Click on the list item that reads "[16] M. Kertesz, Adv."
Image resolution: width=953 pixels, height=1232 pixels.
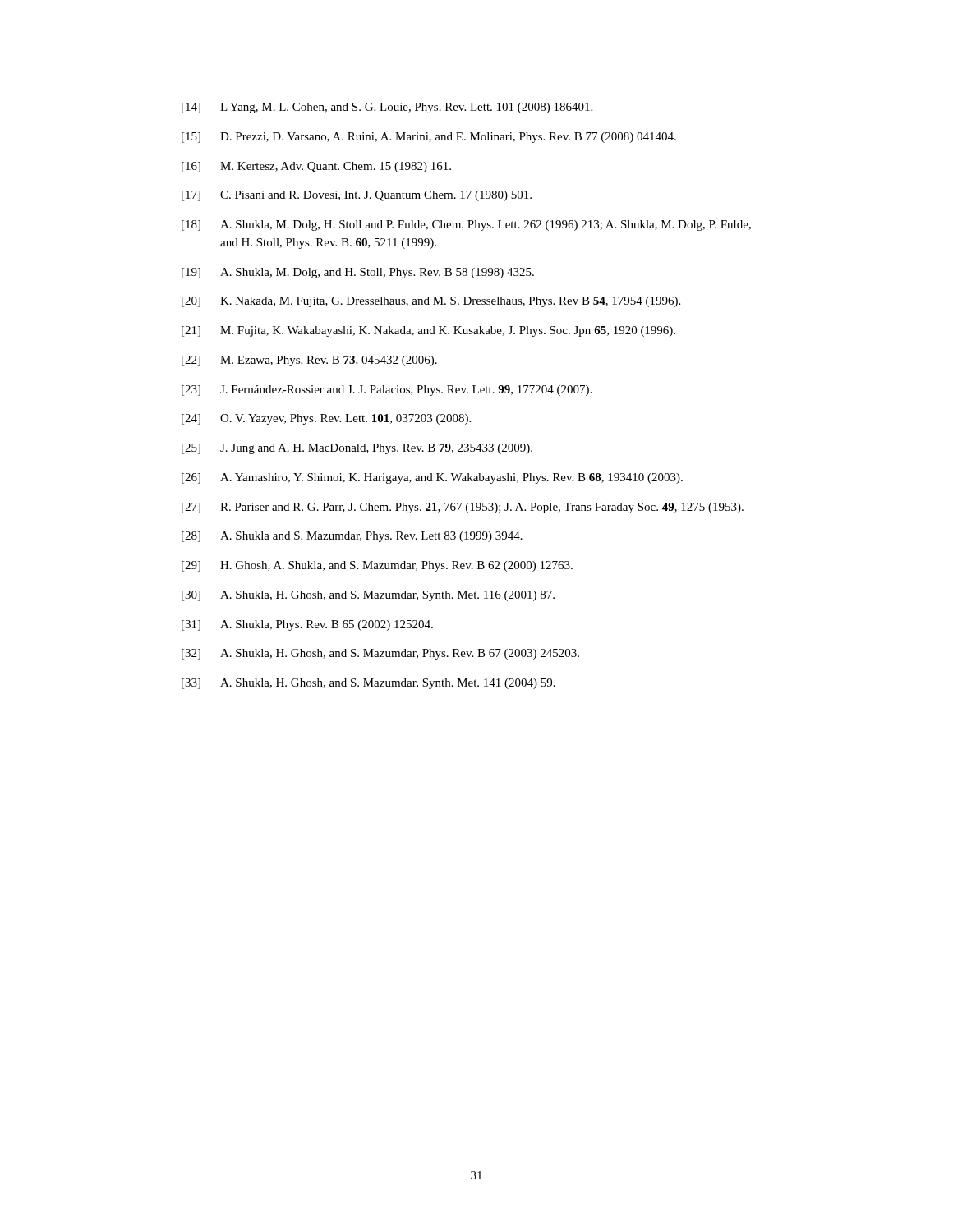[x=316, y=167]
